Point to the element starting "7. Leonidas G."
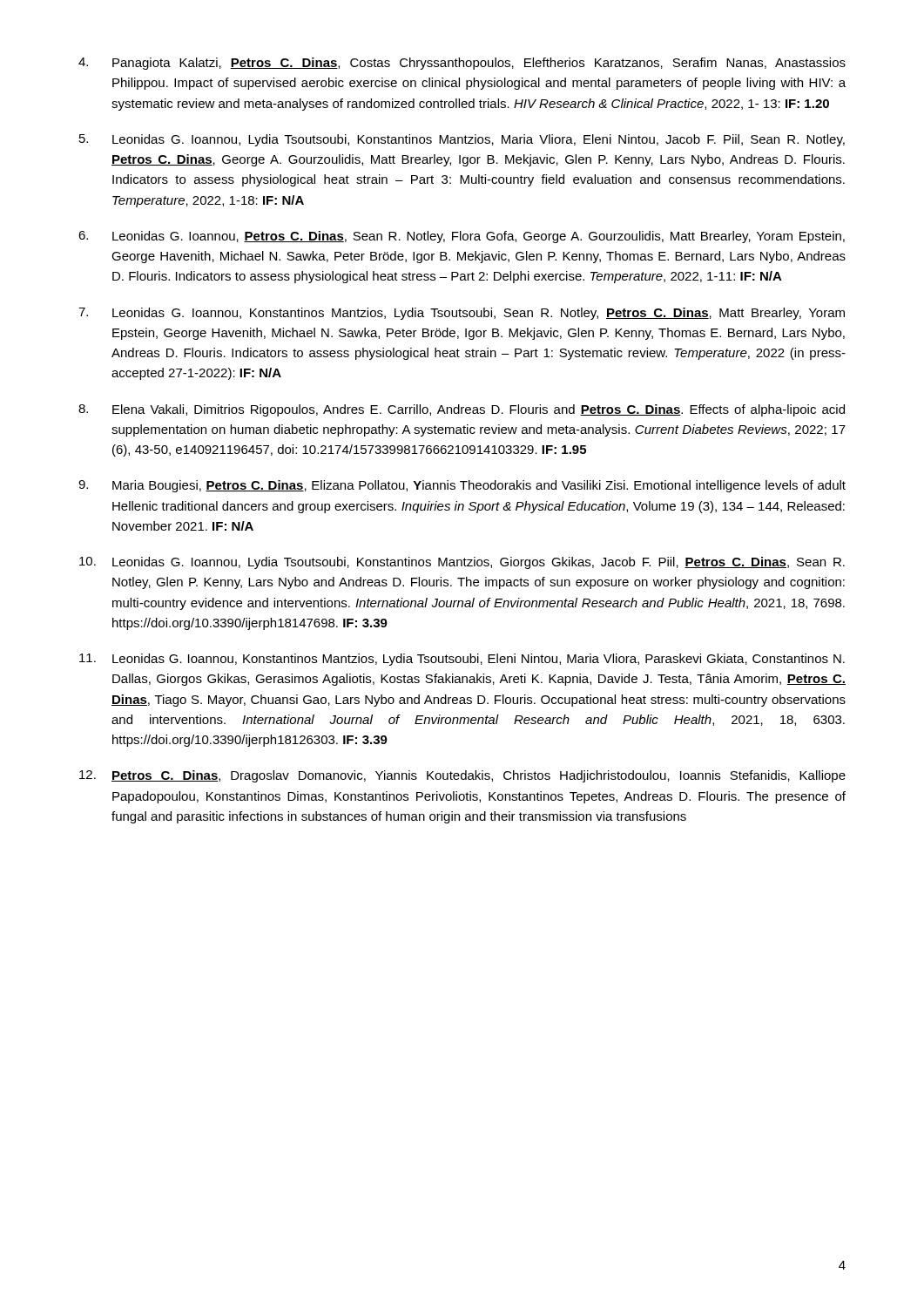Image resolution: width=924 pixels, height=1307 pixels. click(x=462, y=342)
